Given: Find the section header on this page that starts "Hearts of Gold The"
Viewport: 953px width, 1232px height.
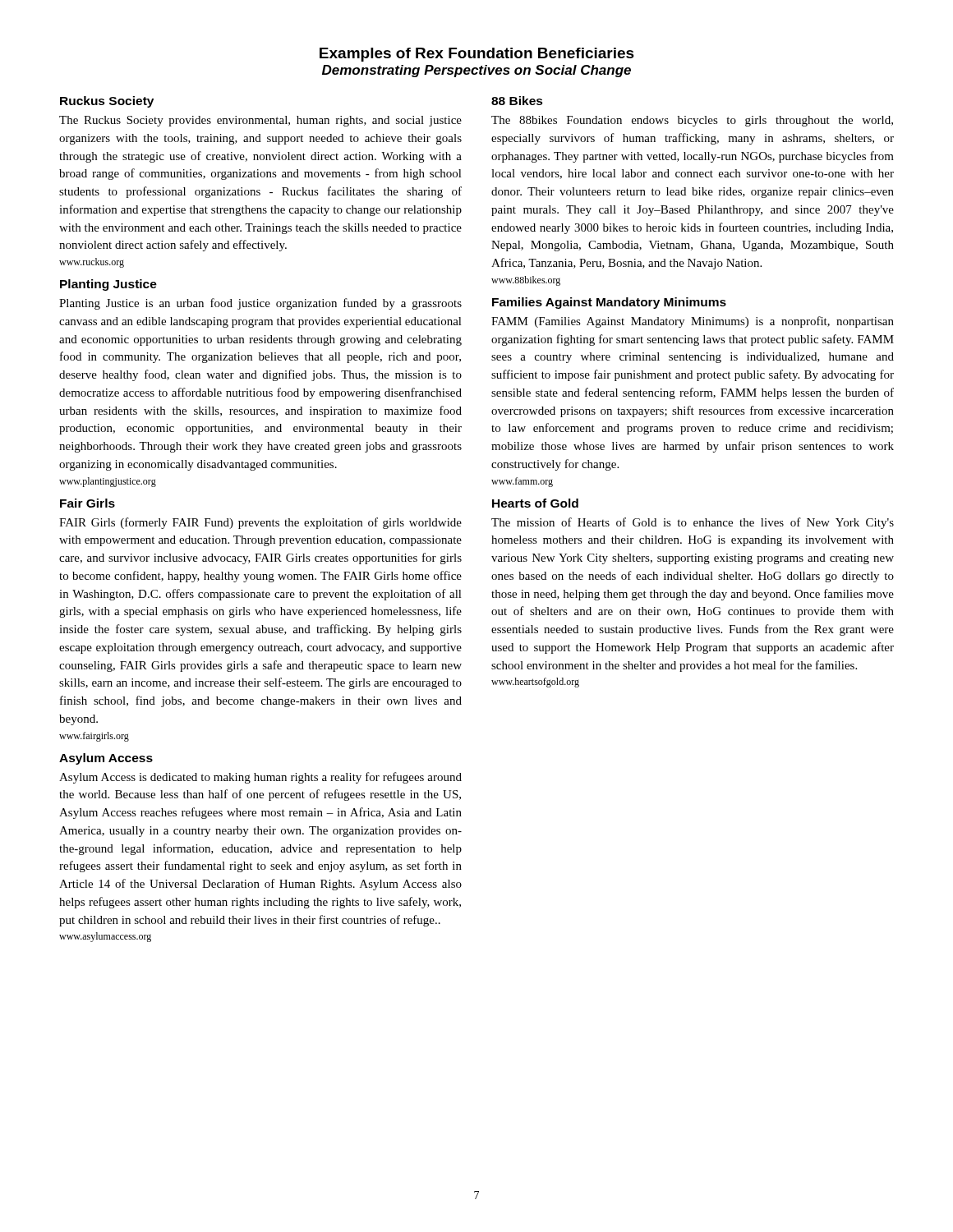Looking at the screenshot, I should [693, 592].
